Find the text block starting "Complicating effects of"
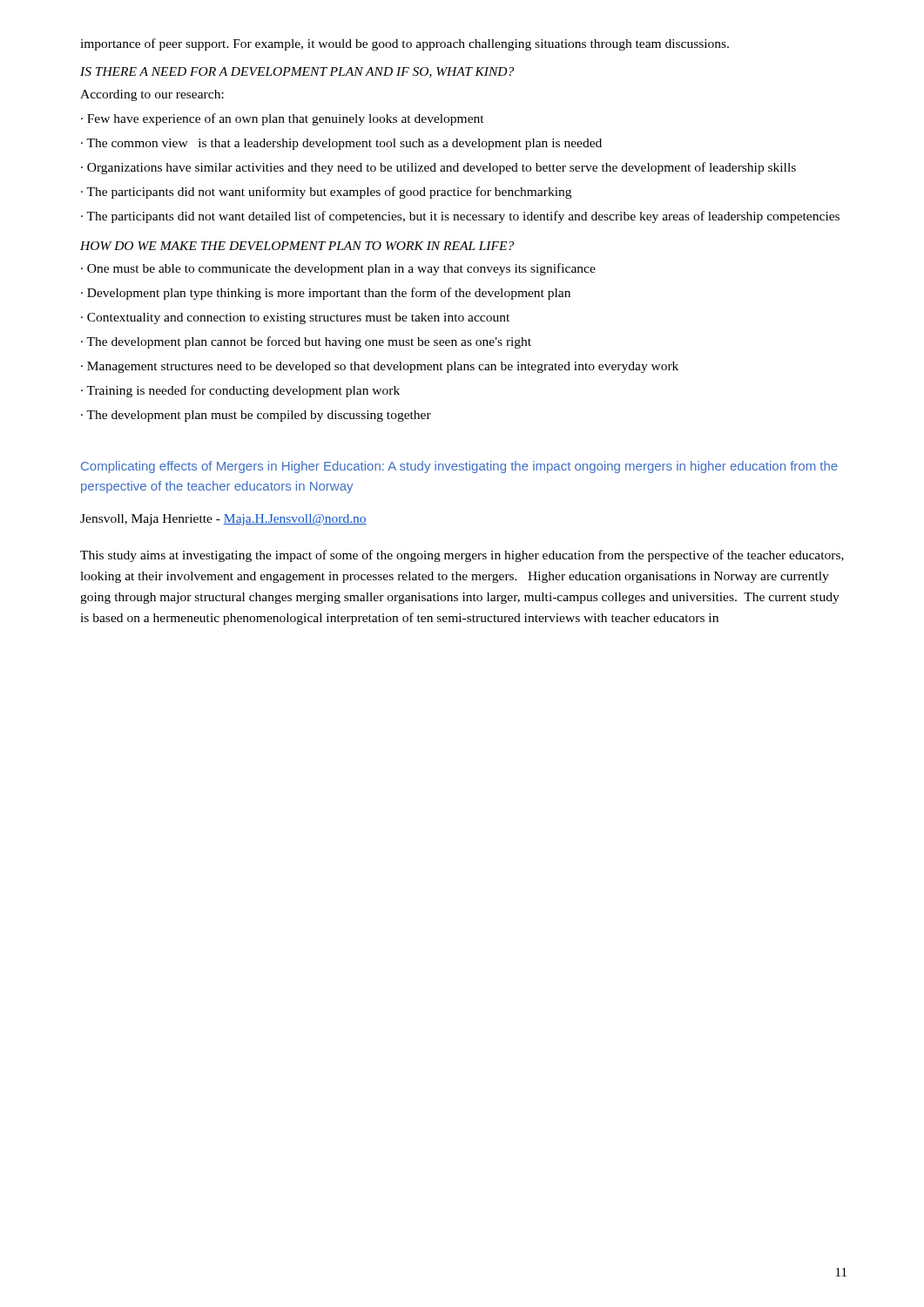This screenshot has height=1307, width=924. [x=459, y=476]
